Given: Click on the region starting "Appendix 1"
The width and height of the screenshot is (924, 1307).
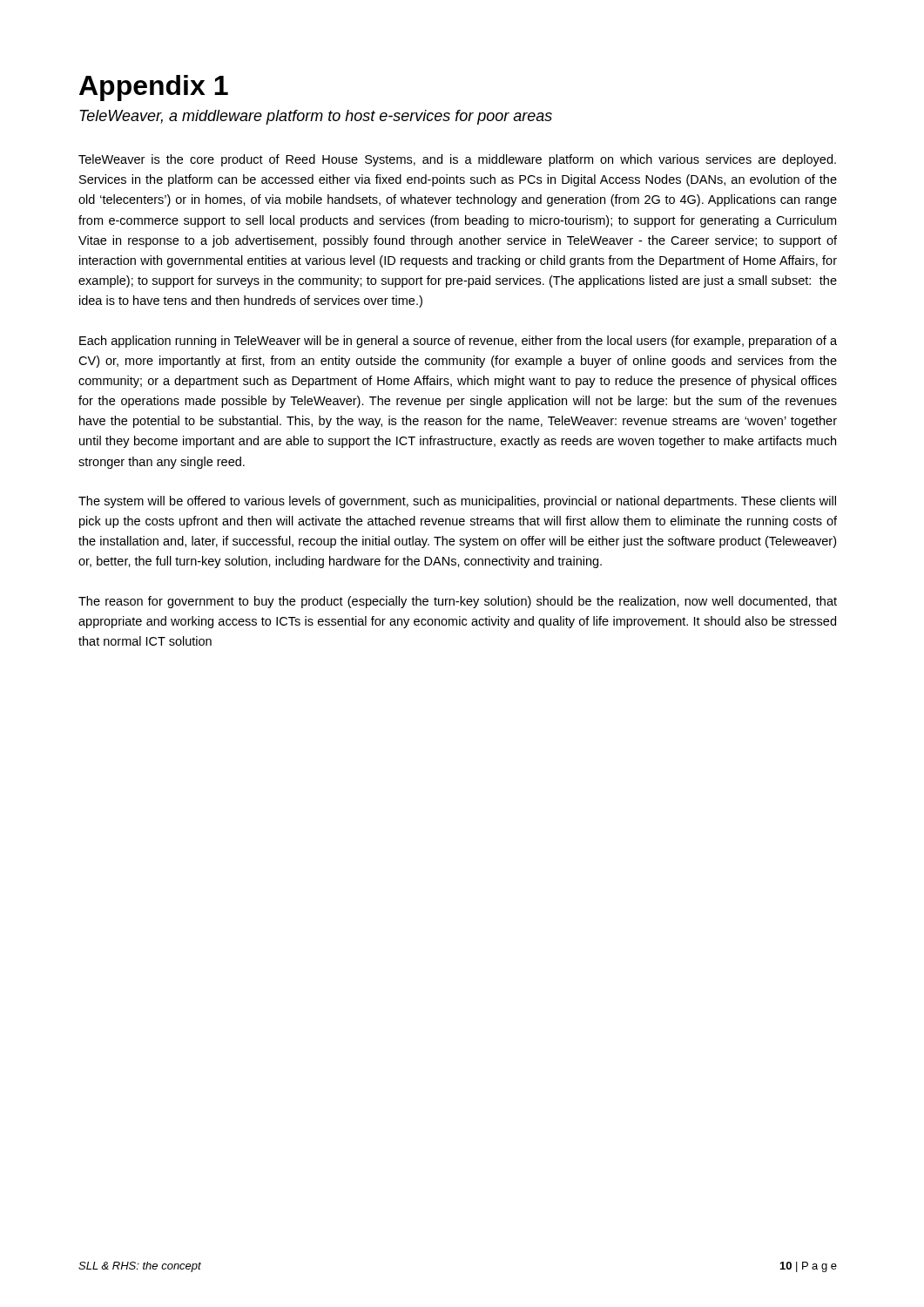Looking at the screenshot, I should coord(154,88).
